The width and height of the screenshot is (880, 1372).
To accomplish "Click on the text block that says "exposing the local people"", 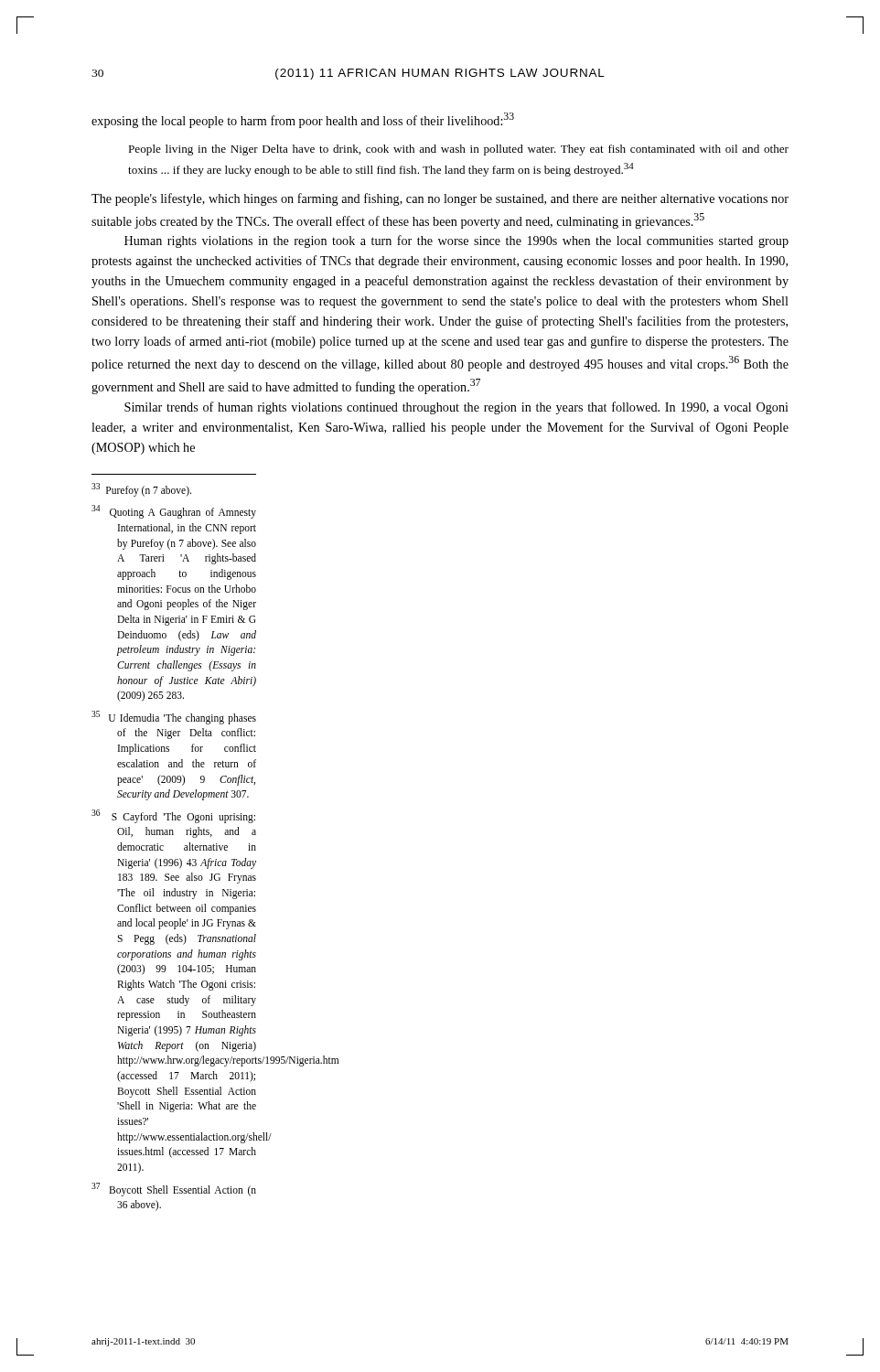I will pos(440,119).
